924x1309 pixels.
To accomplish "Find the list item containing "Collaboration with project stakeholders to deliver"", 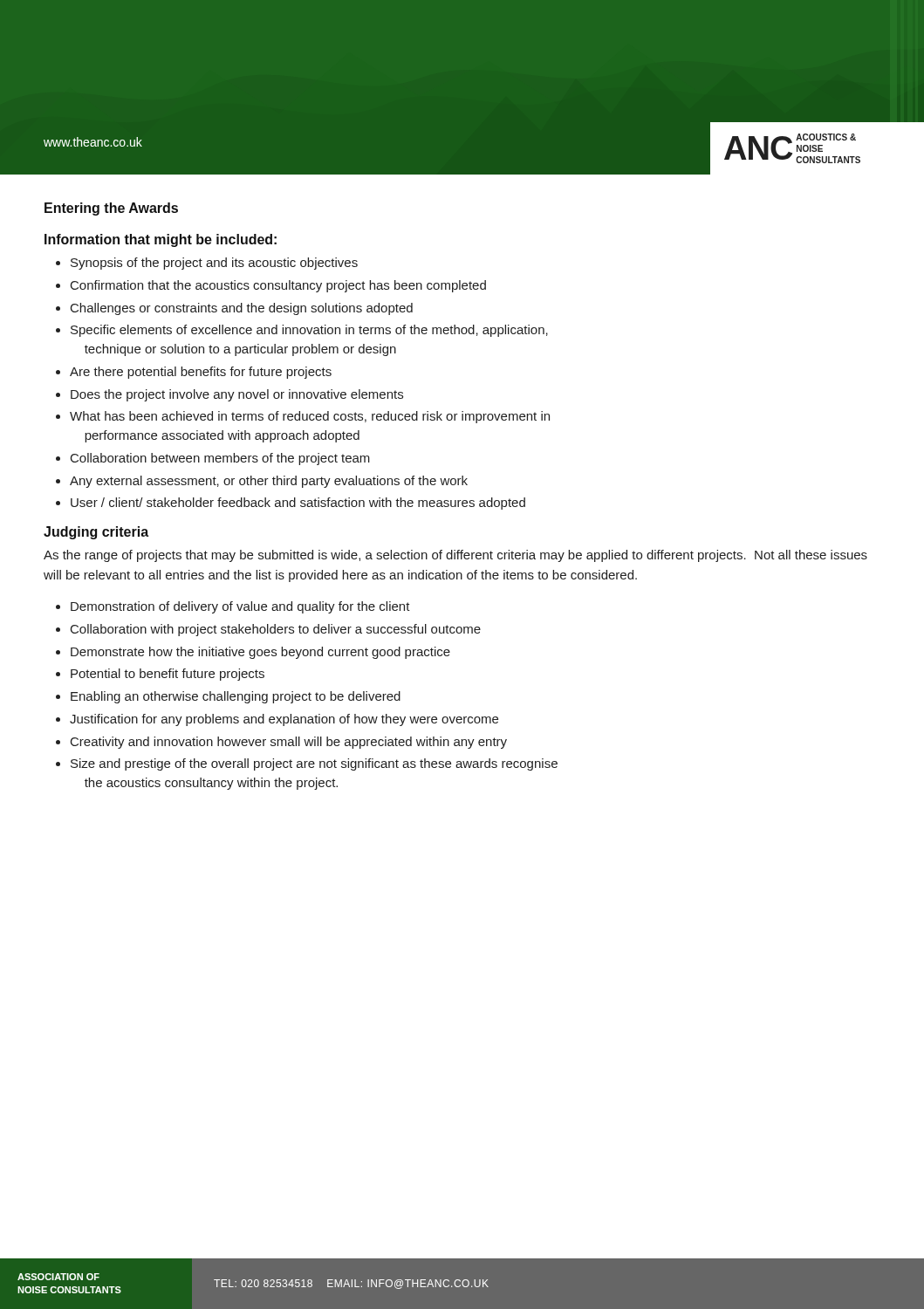I will coord(275,629).
